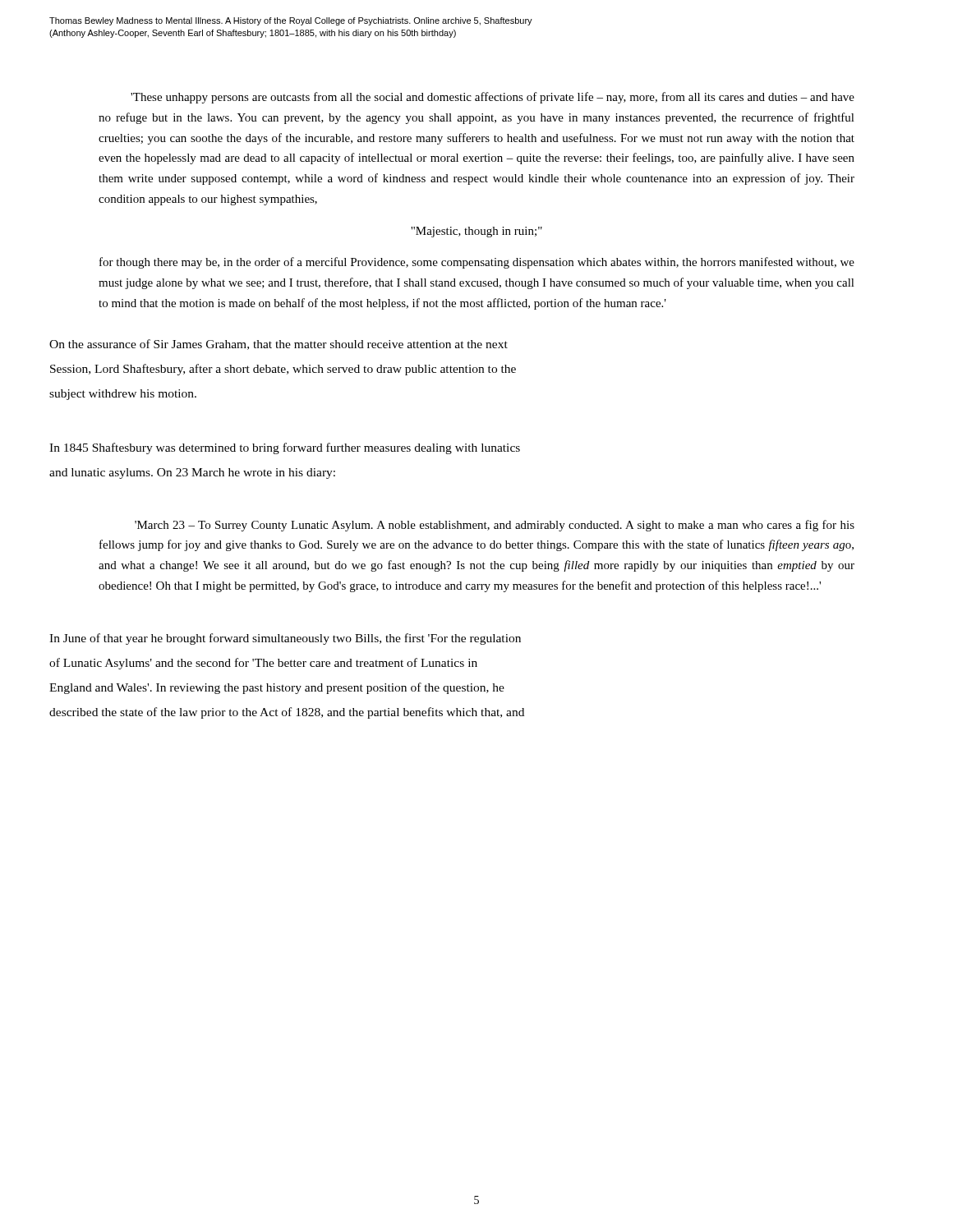The height and width of the screenshot is (1232, 953).
Task: Point to the block starting "'March 23 –"
Action: 476,555
